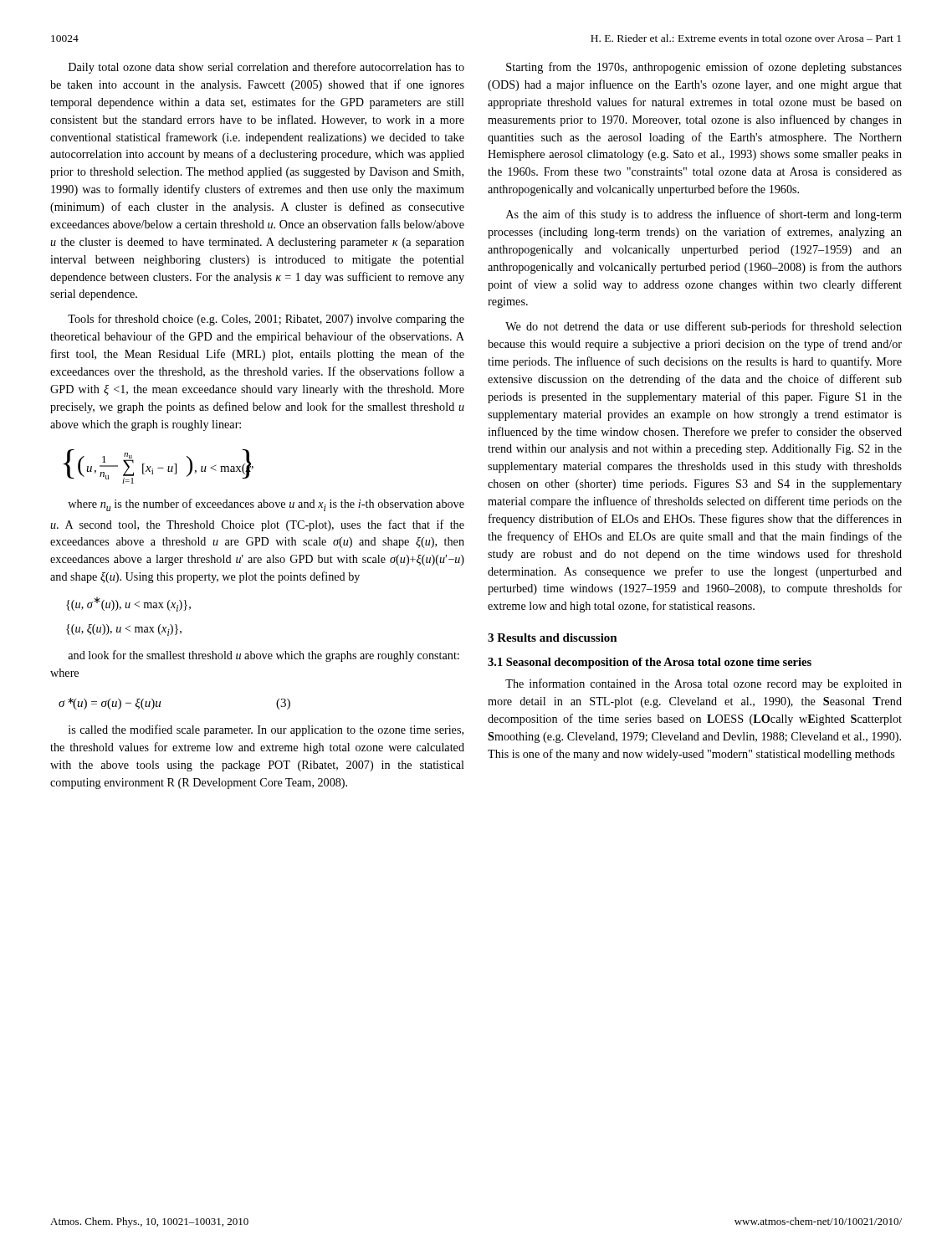The height and width of the screenshot is (1255, 952).
Task: Click on the text block starting "3 Results and discussion"
Action: click(552, 638)
